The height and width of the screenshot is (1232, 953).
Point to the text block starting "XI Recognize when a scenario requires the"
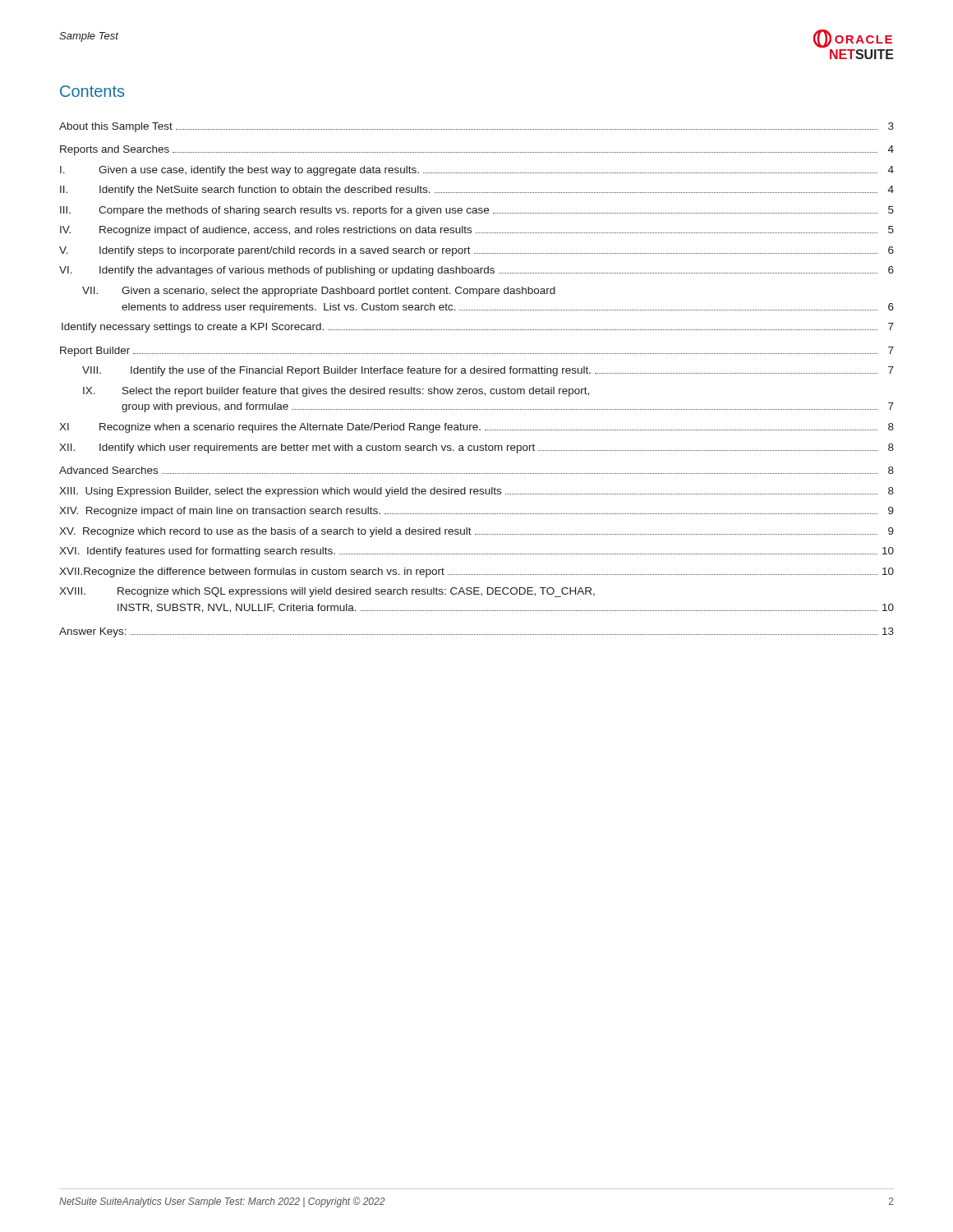(x=476, y=427)
